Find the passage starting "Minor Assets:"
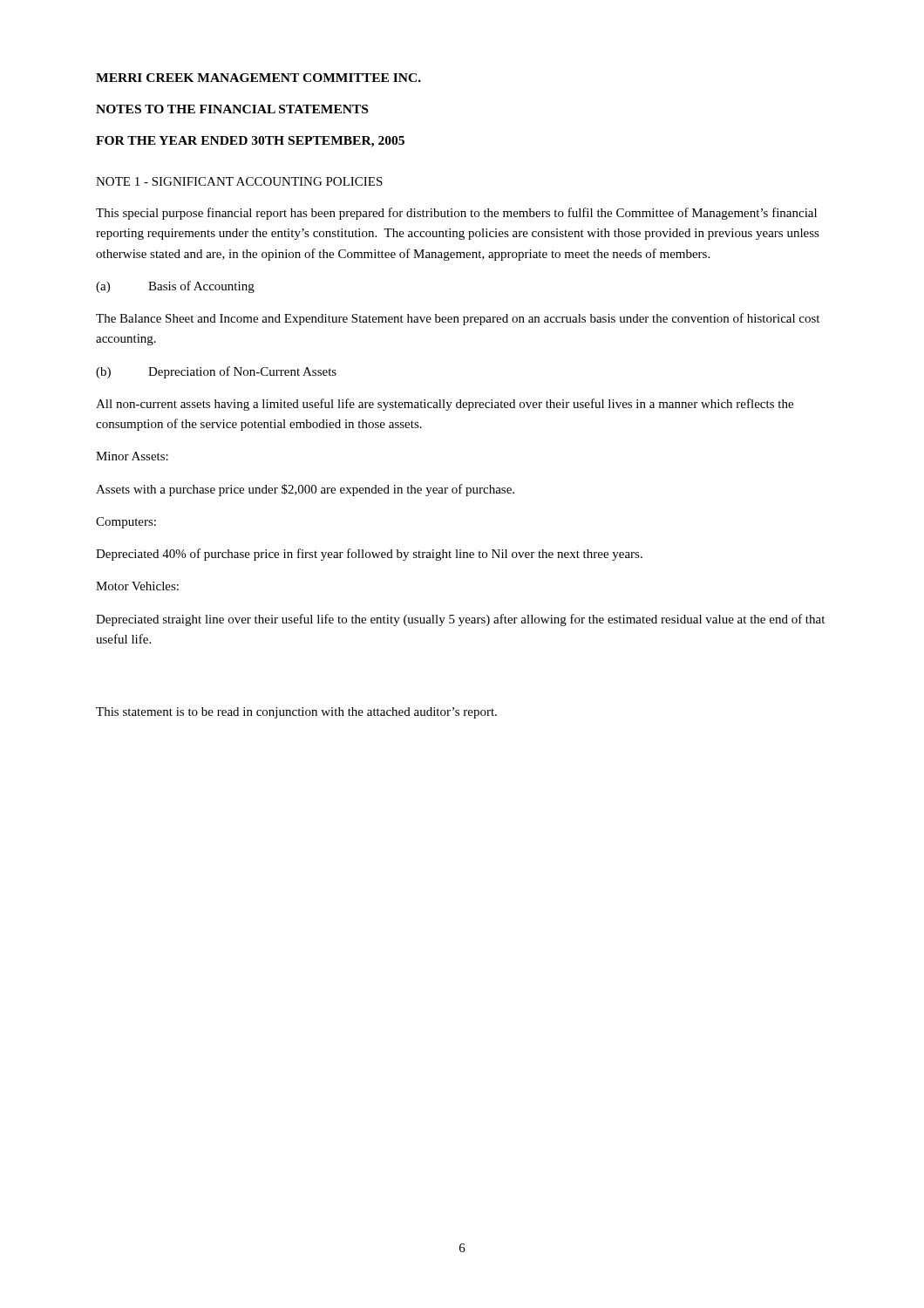 132,456
